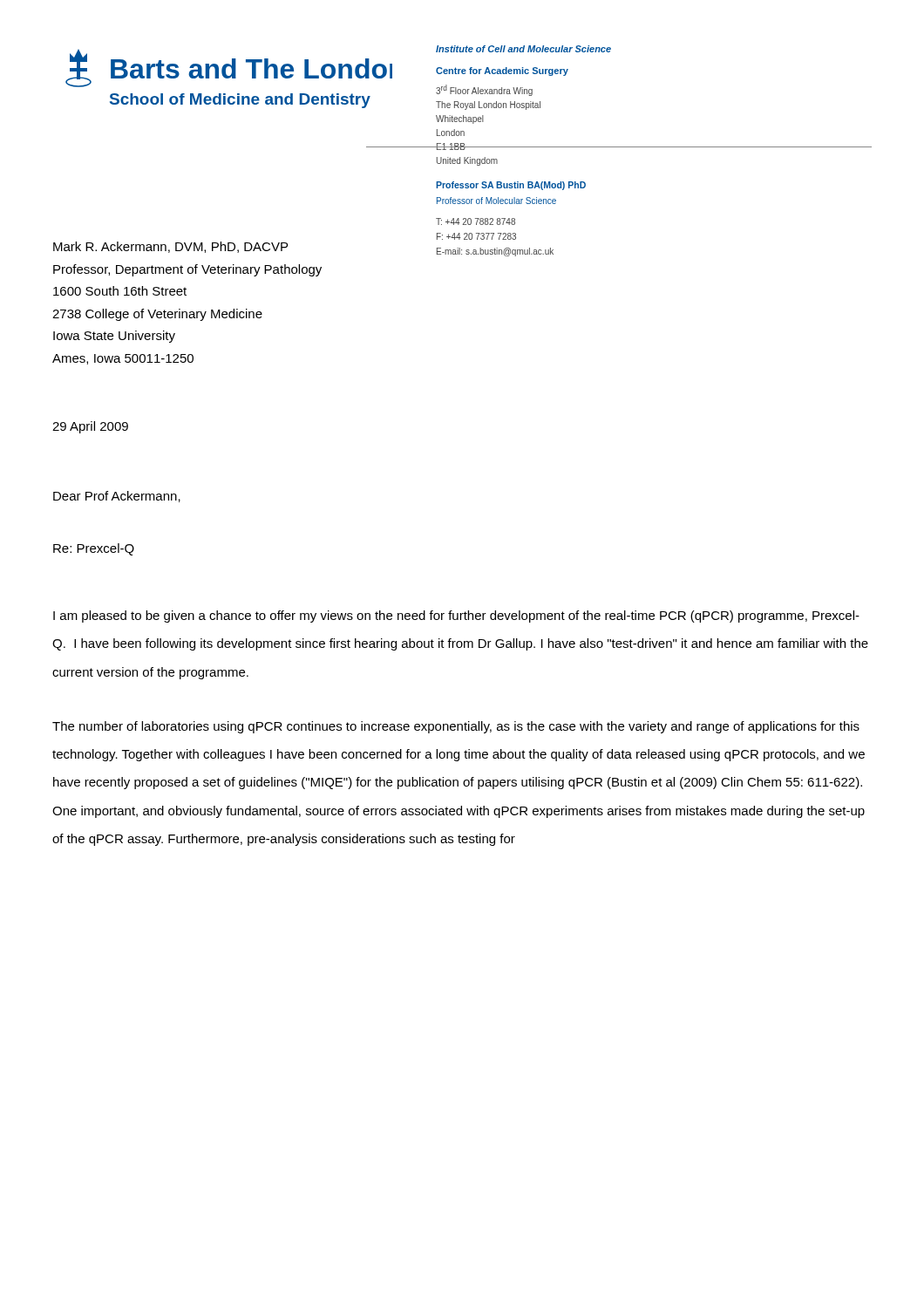Point to the block beginning "T: +44 20 7882"
Screen dimensions: 1308x924
(495, 237)
